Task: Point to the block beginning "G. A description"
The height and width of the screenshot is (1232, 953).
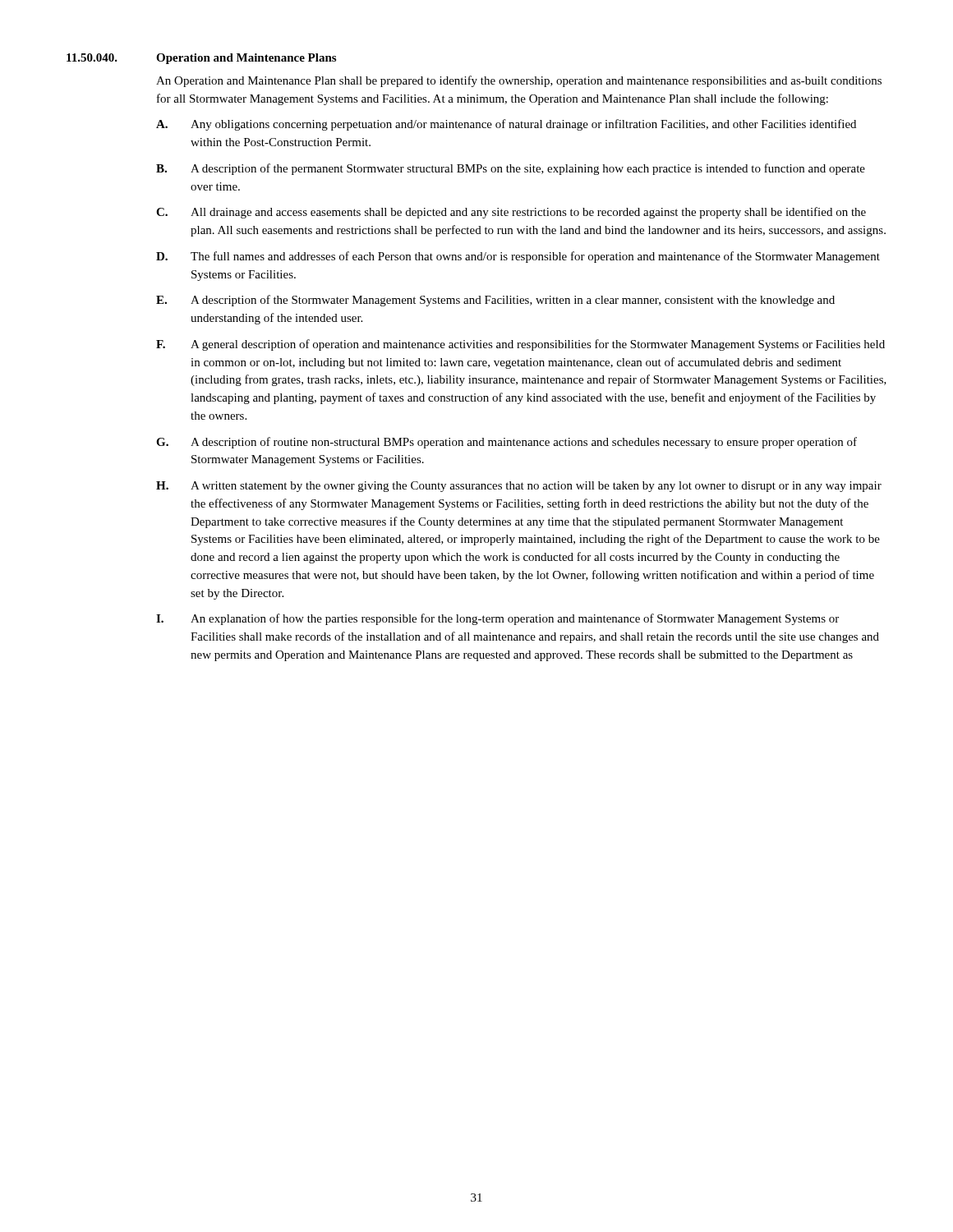Action: (x=522, y=451)
